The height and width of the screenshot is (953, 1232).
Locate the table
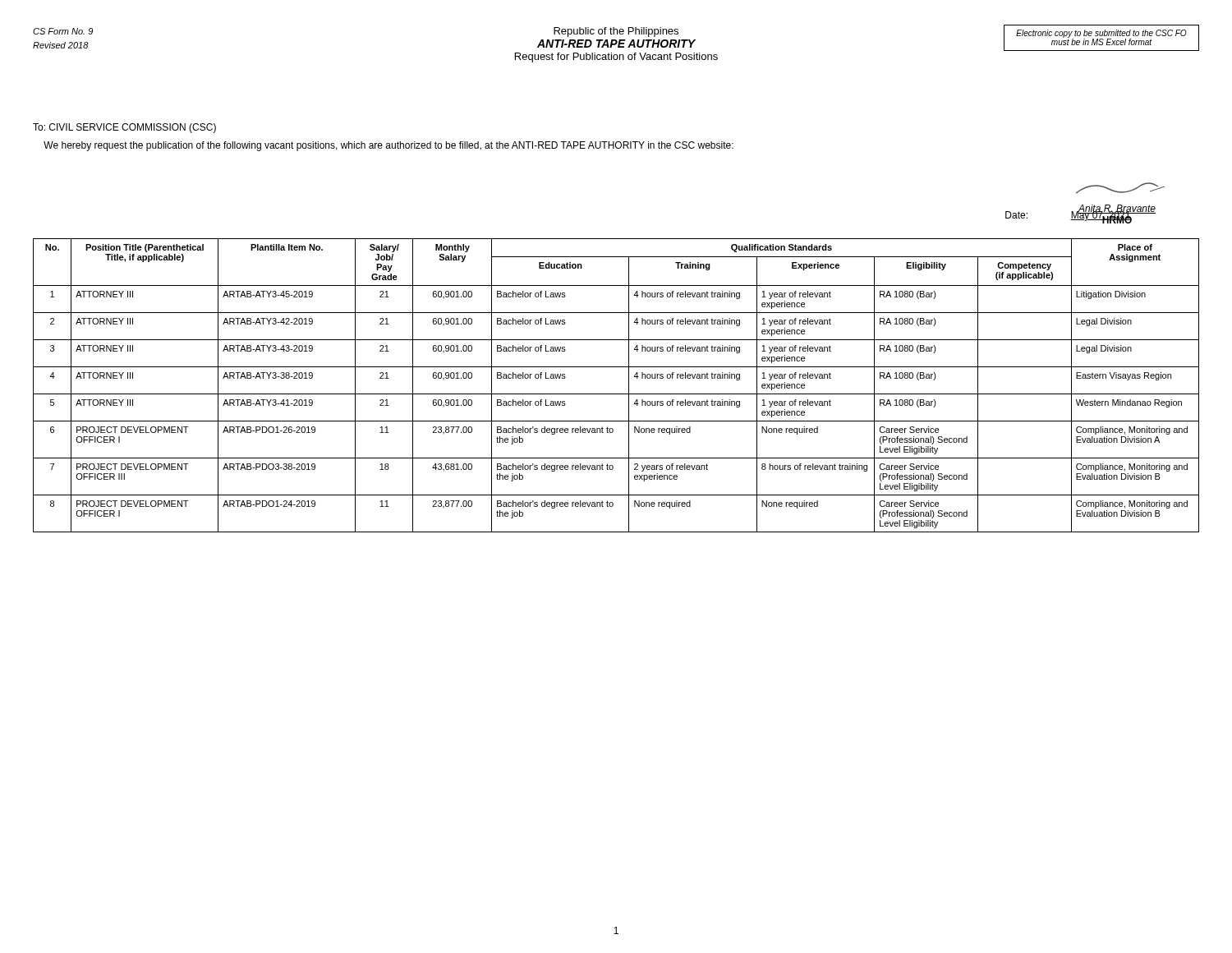point(616,385)
